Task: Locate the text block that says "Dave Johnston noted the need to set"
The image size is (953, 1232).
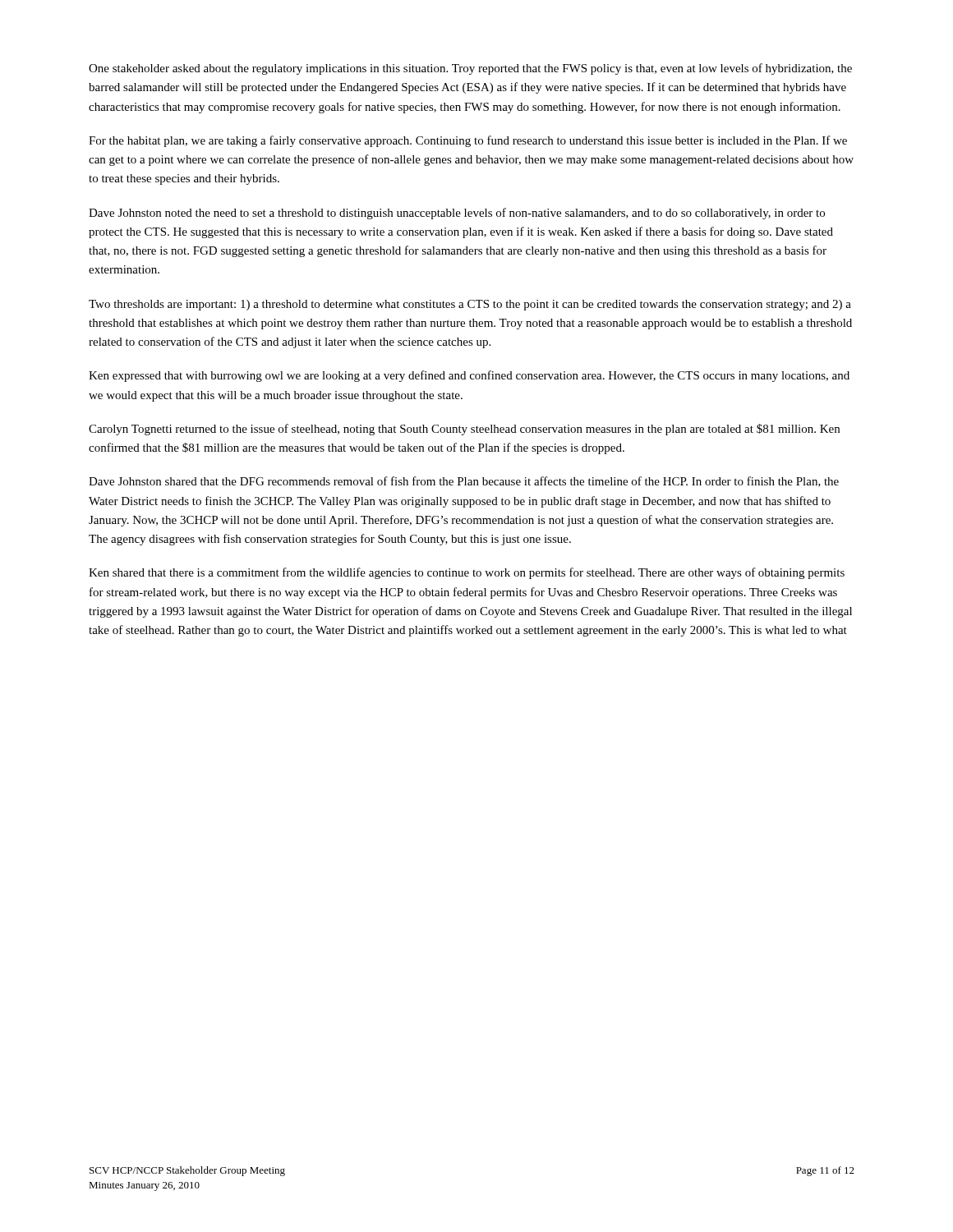Action: tap(461, 241)
